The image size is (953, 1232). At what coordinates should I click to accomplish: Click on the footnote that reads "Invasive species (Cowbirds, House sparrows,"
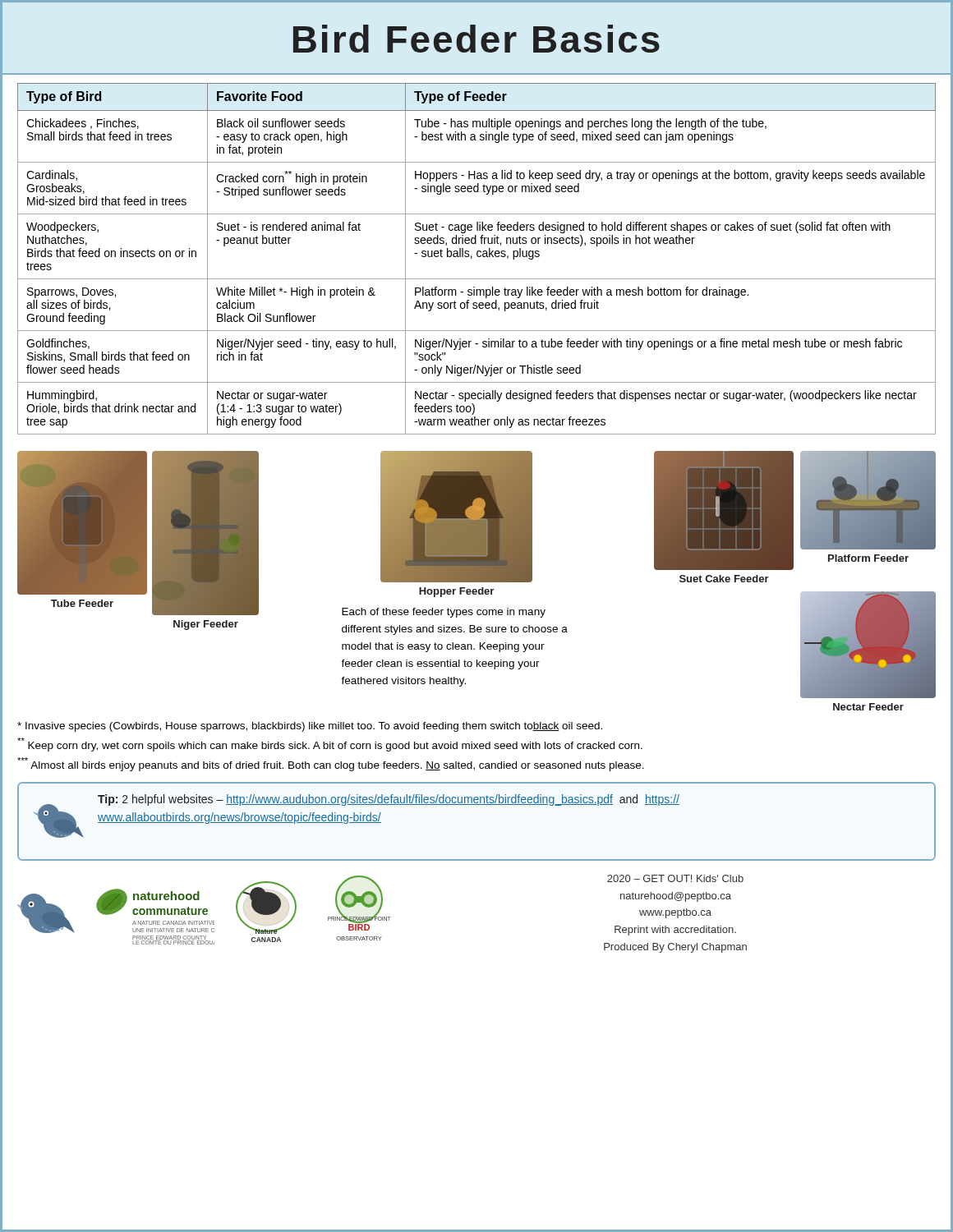(310, 726)
